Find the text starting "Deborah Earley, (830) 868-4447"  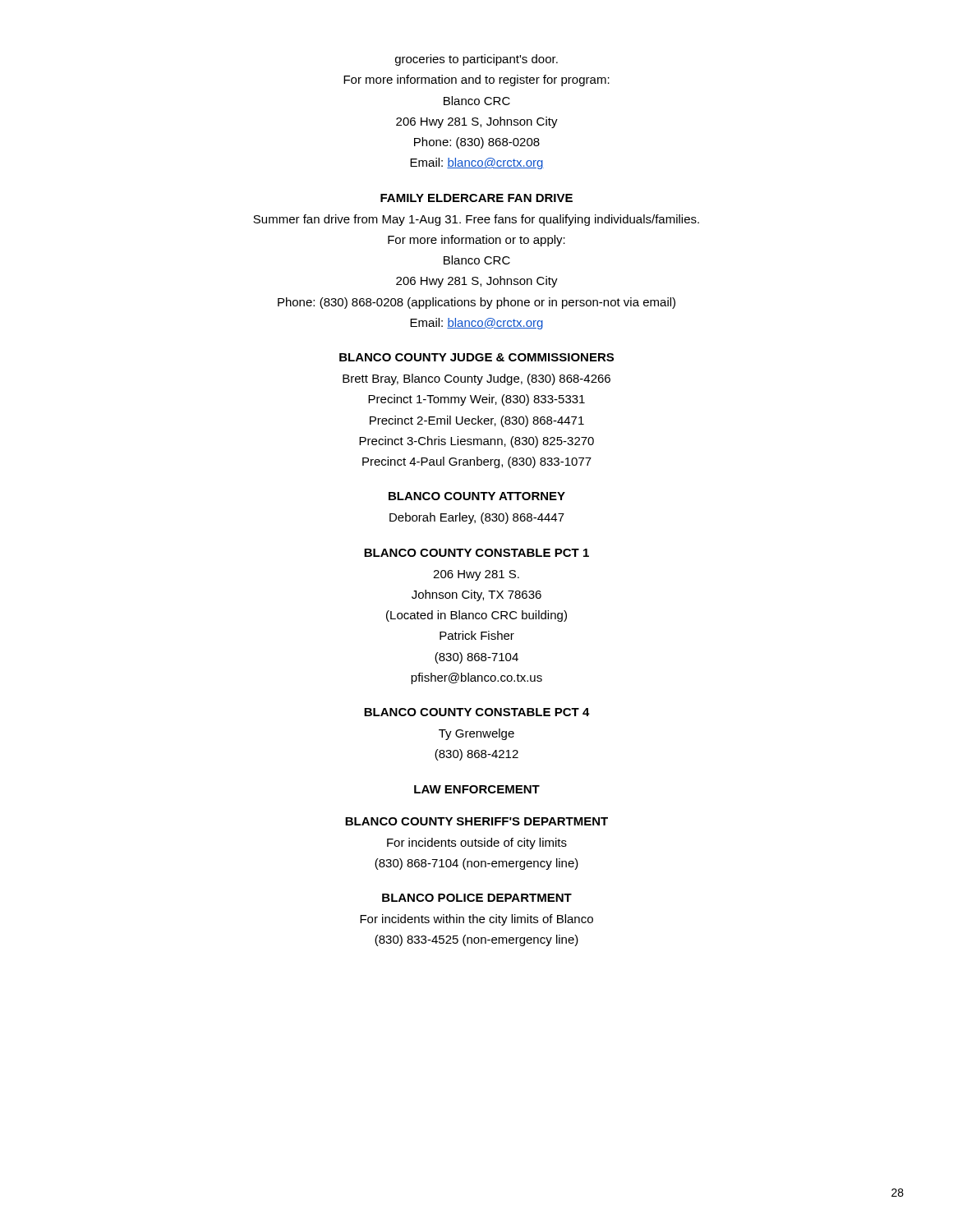pyautogui.click(x=476, y=517)
